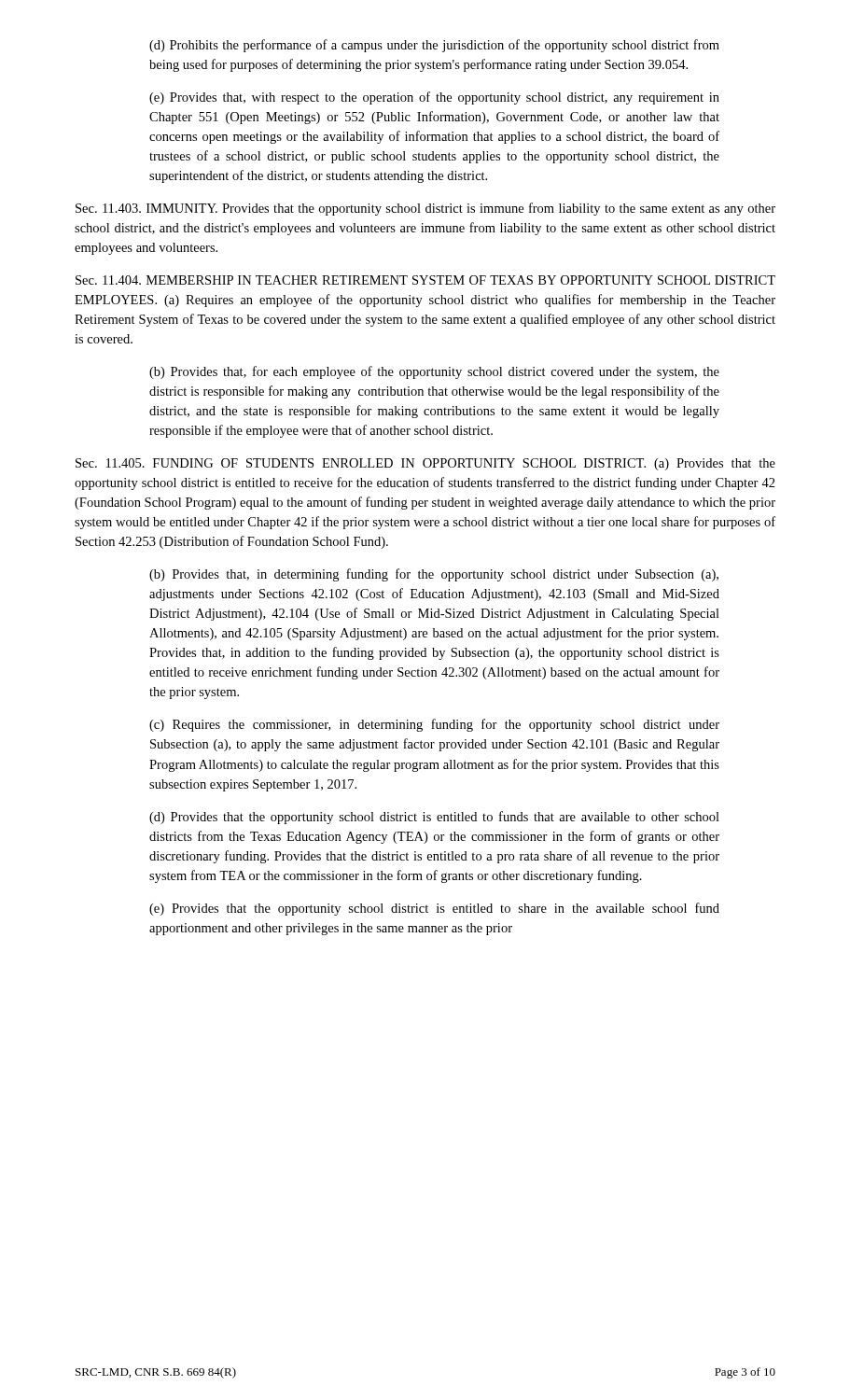Screen dimensions: 1400x850
Task: Click the passage that begins "(d) Provides that the opportunity school"
Action: [434, 846]
